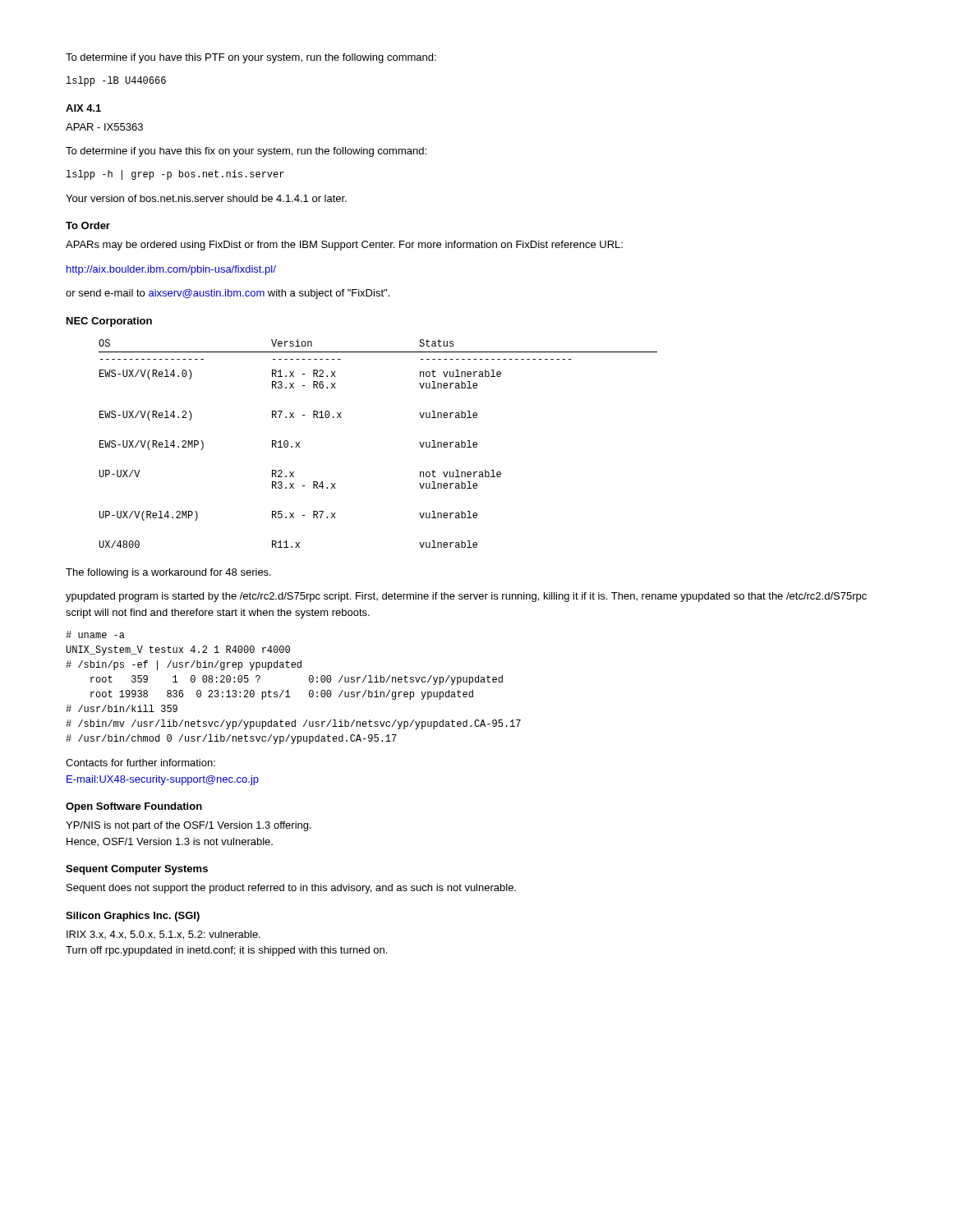
Task: Click on the table containing "R1.x - R2.x R3.x -"
Action: 476,445
